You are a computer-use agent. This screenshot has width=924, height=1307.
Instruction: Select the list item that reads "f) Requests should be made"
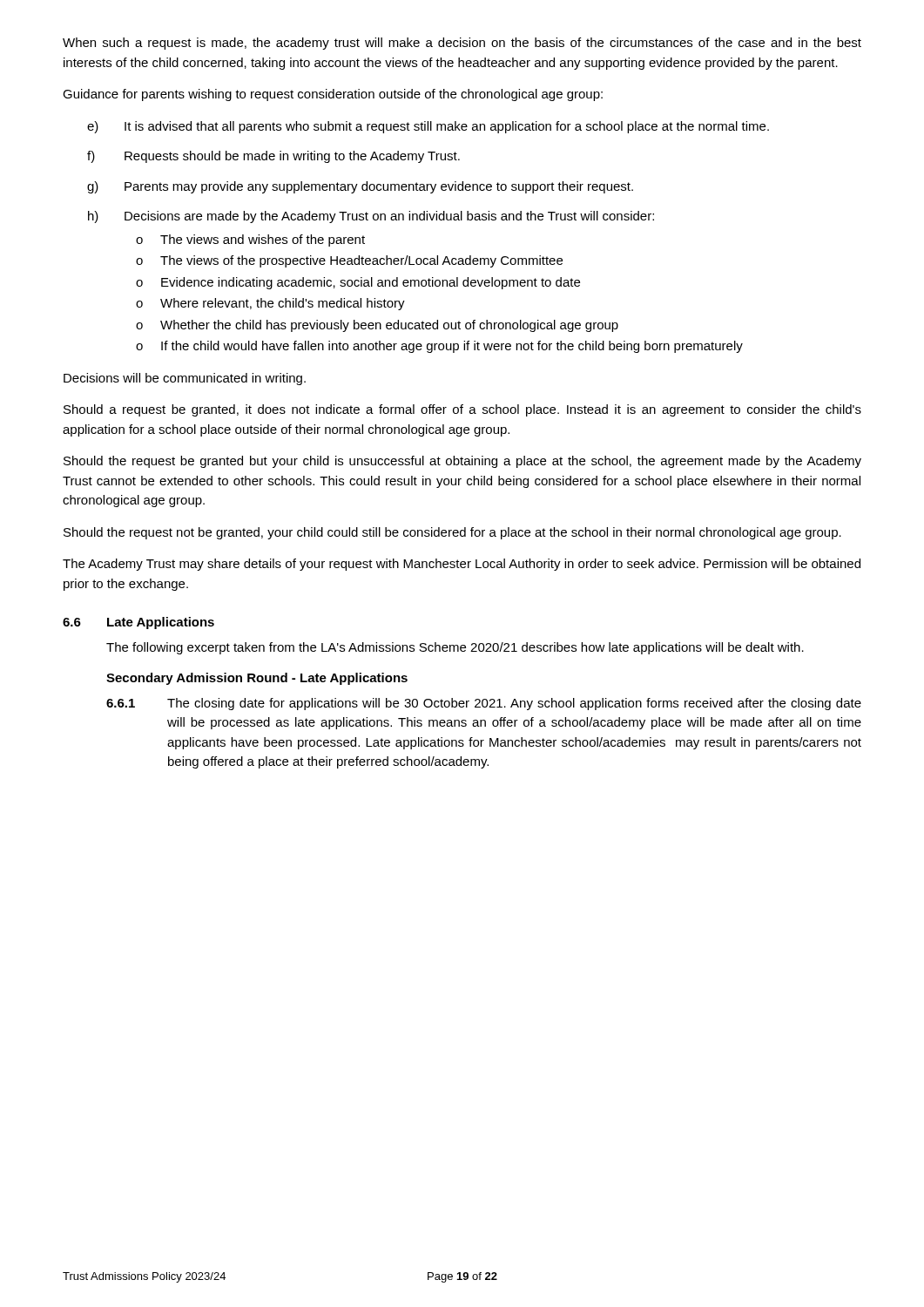pyautogui.click(x=462, y=156)
